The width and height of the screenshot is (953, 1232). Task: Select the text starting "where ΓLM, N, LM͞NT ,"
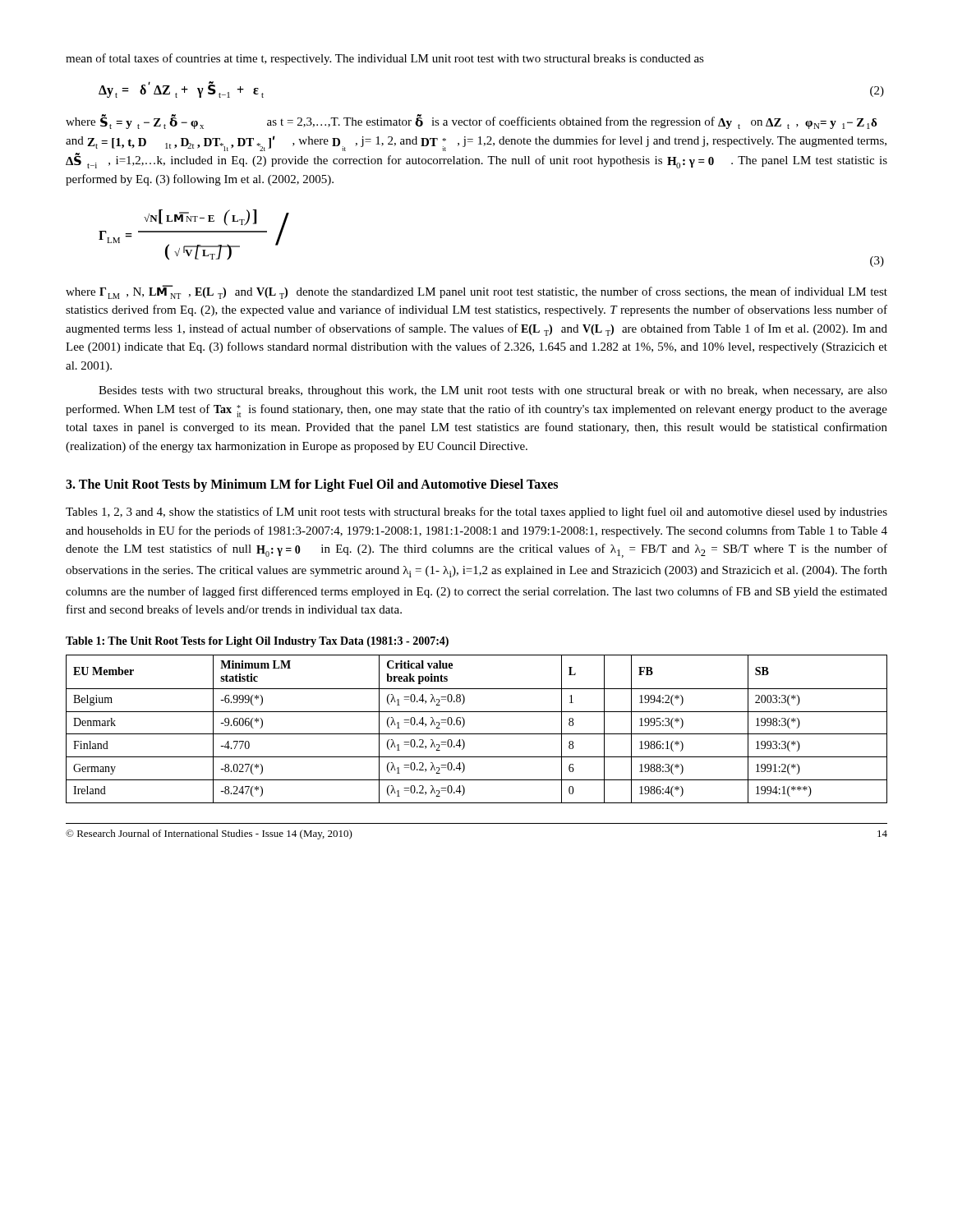[x=476, y=329]
